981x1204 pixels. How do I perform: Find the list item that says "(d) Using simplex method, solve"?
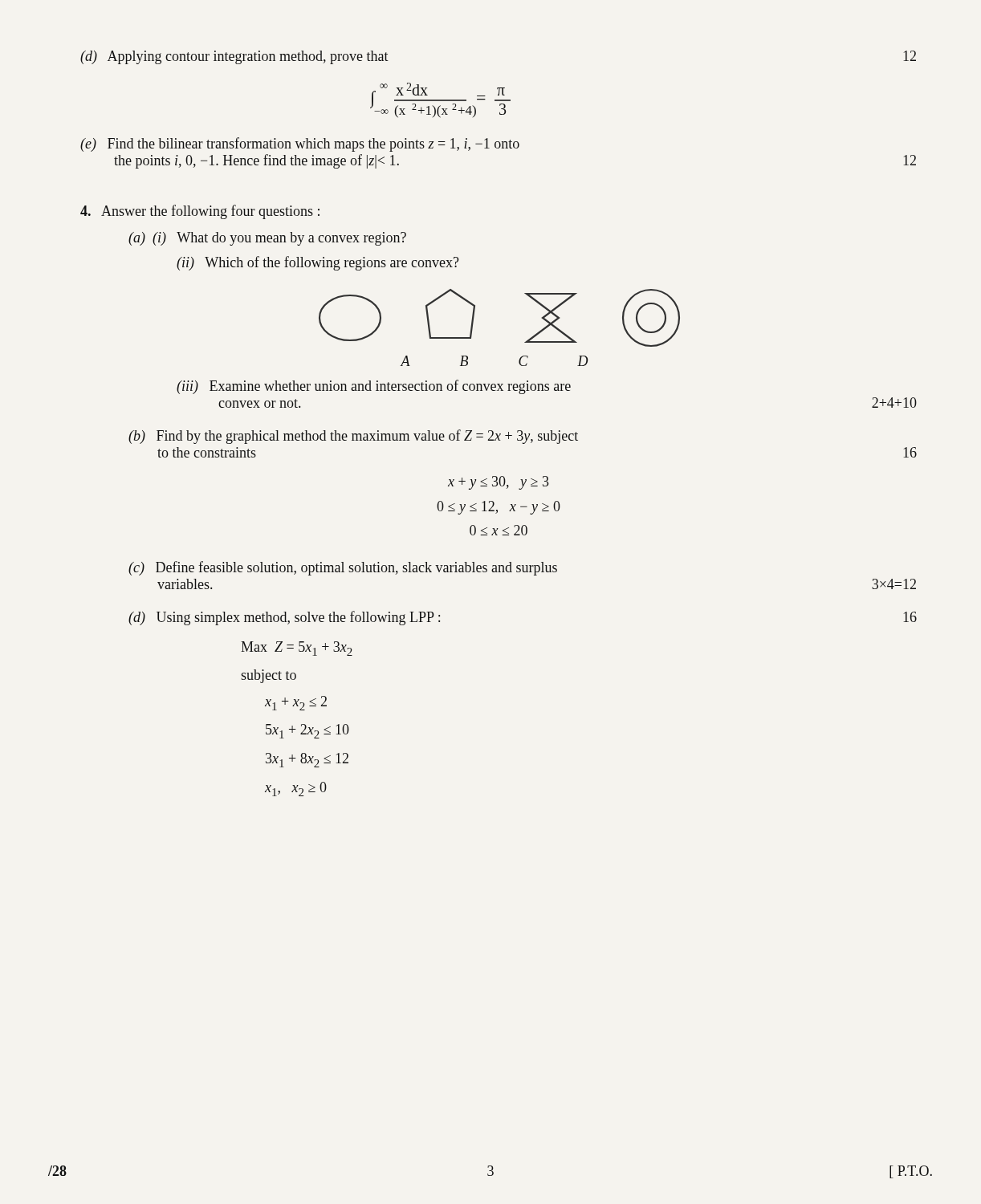pyautogui.click(x=281, y=618)
